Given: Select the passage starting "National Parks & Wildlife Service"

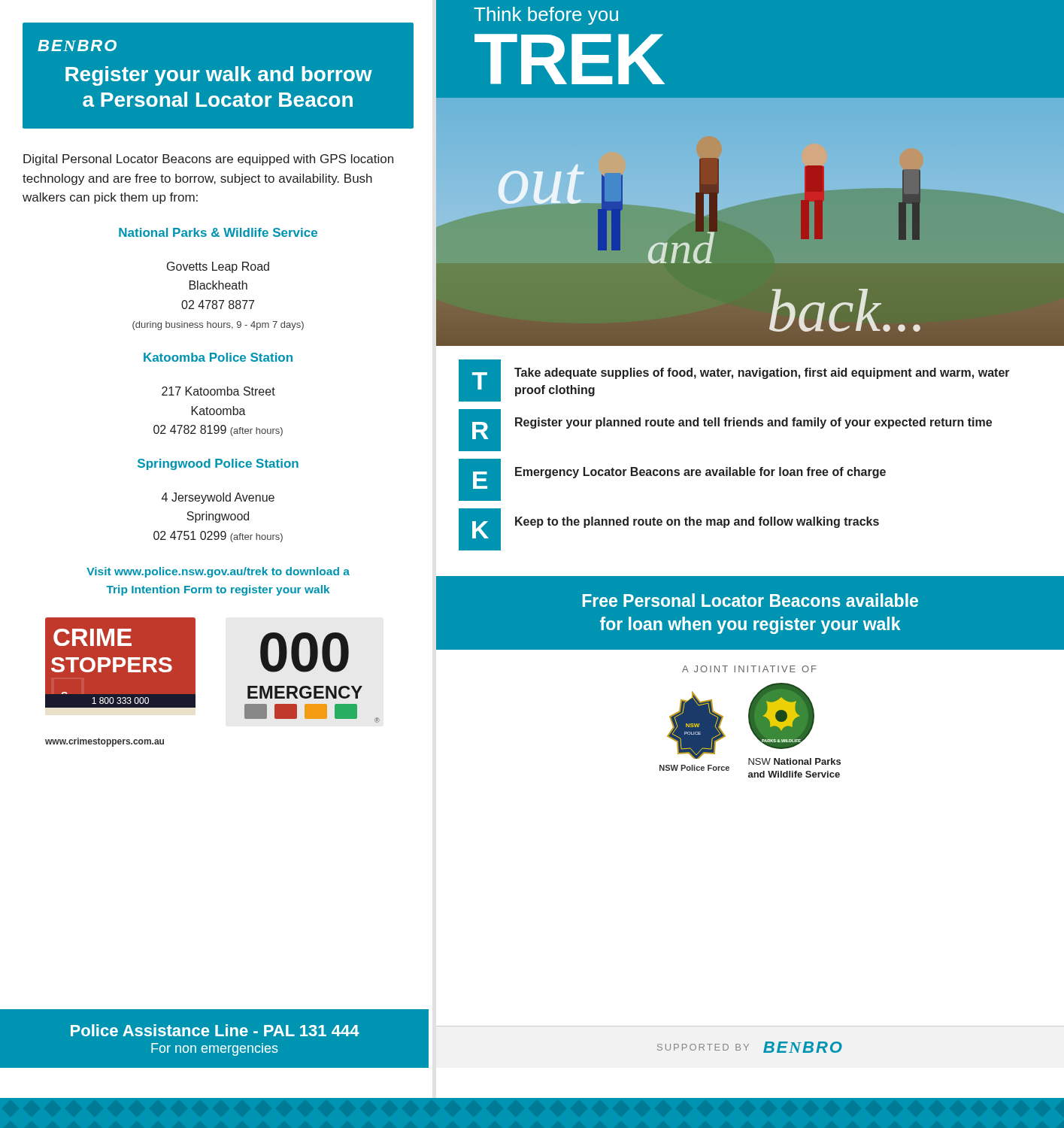Looking at the screenshot, I should (x=218, y=233).
